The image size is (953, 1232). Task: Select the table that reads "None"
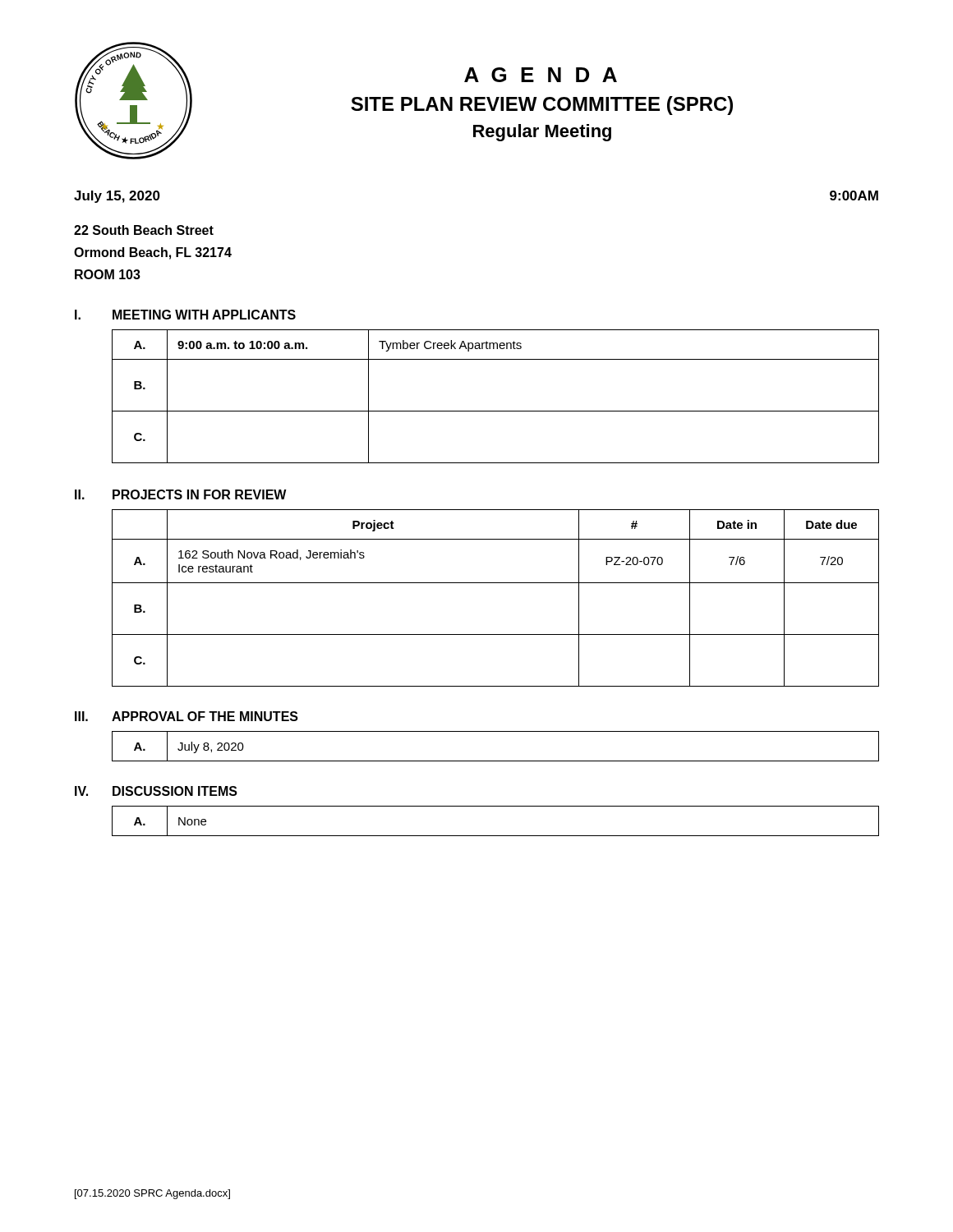point(476,821)
